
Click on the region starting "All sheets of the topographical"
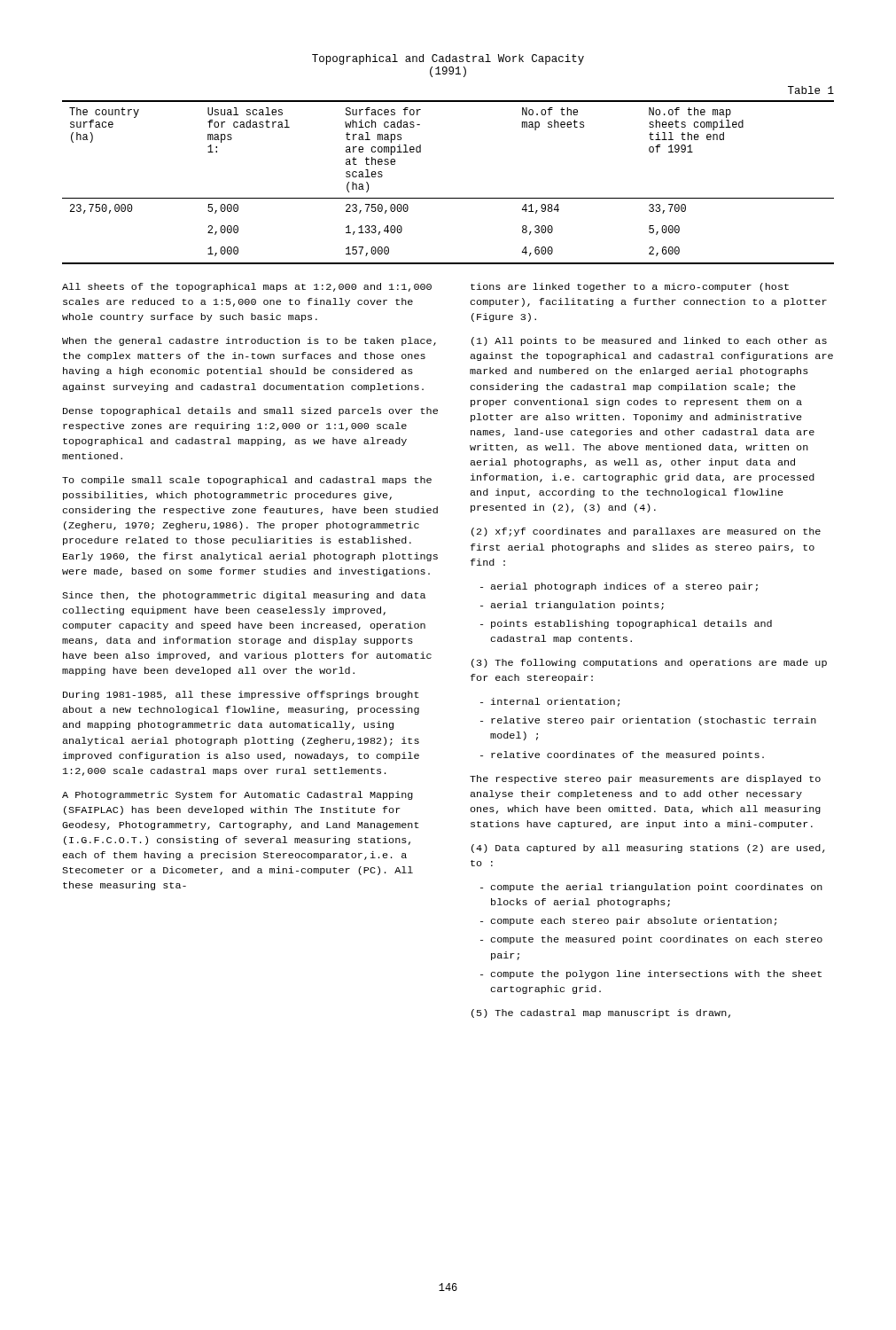[247, 302]
